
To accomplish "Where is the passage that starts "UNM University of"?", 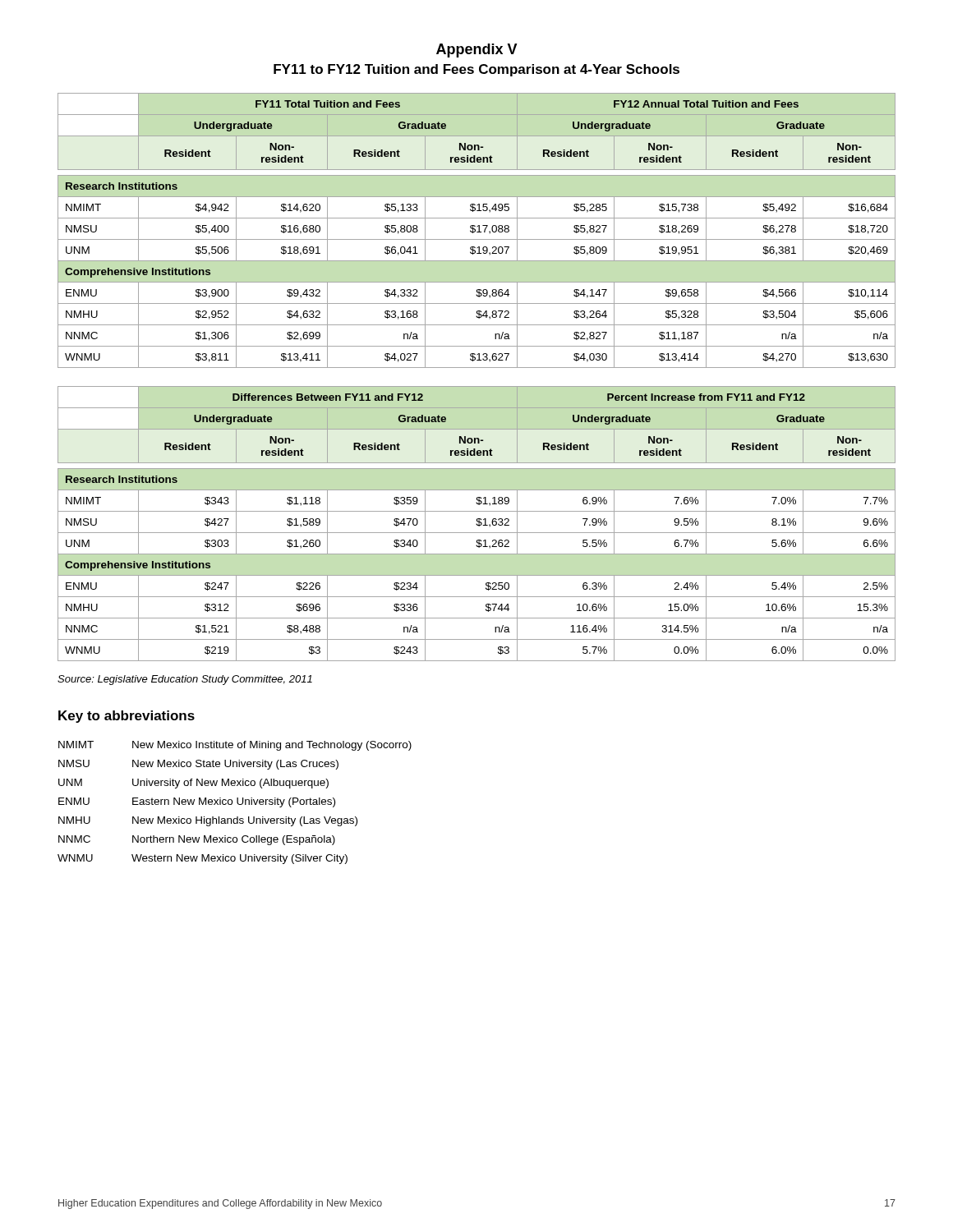I will 193,782.
